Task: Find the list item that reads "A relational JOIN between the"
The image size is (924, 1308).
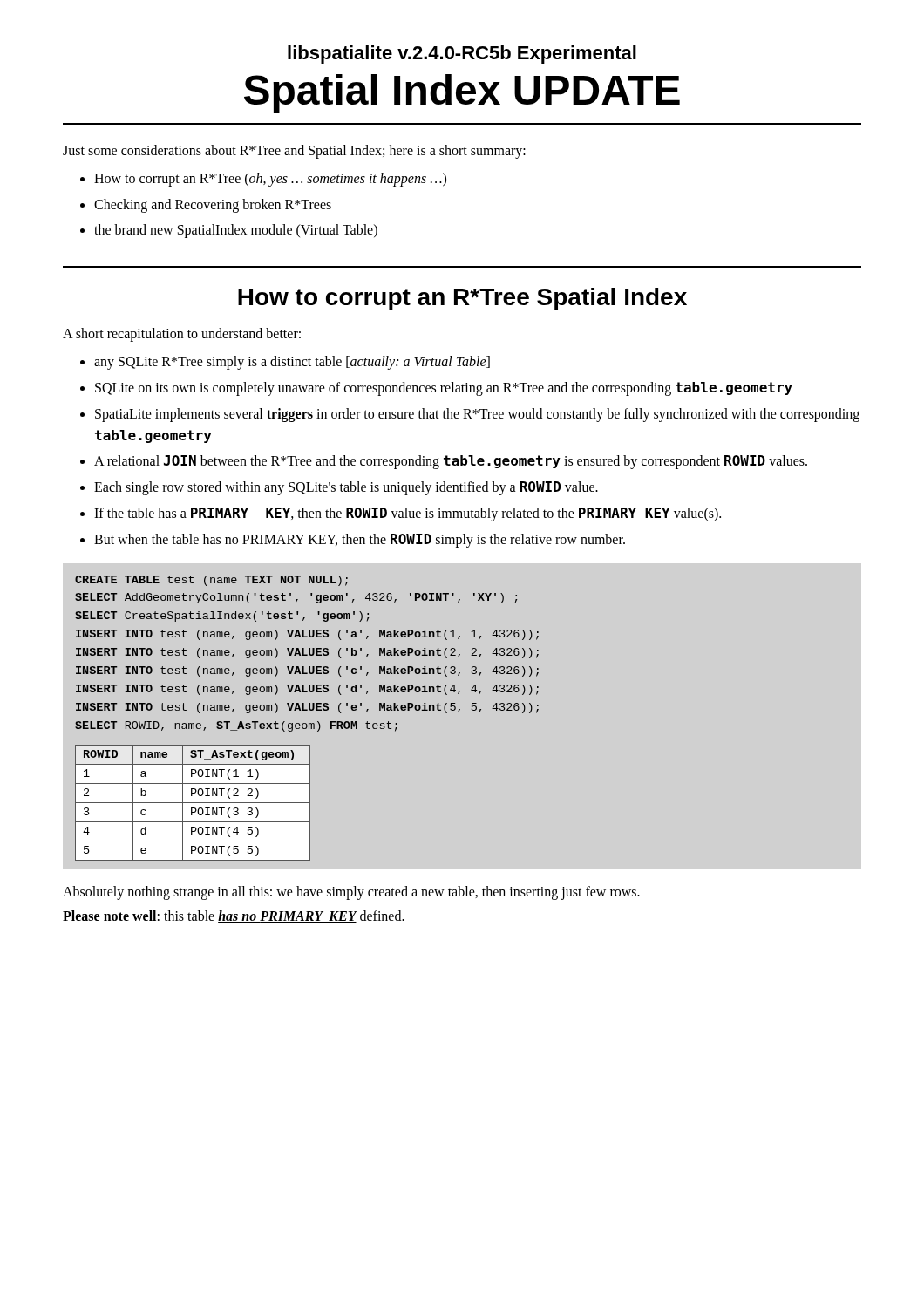Action: [451, 461]
